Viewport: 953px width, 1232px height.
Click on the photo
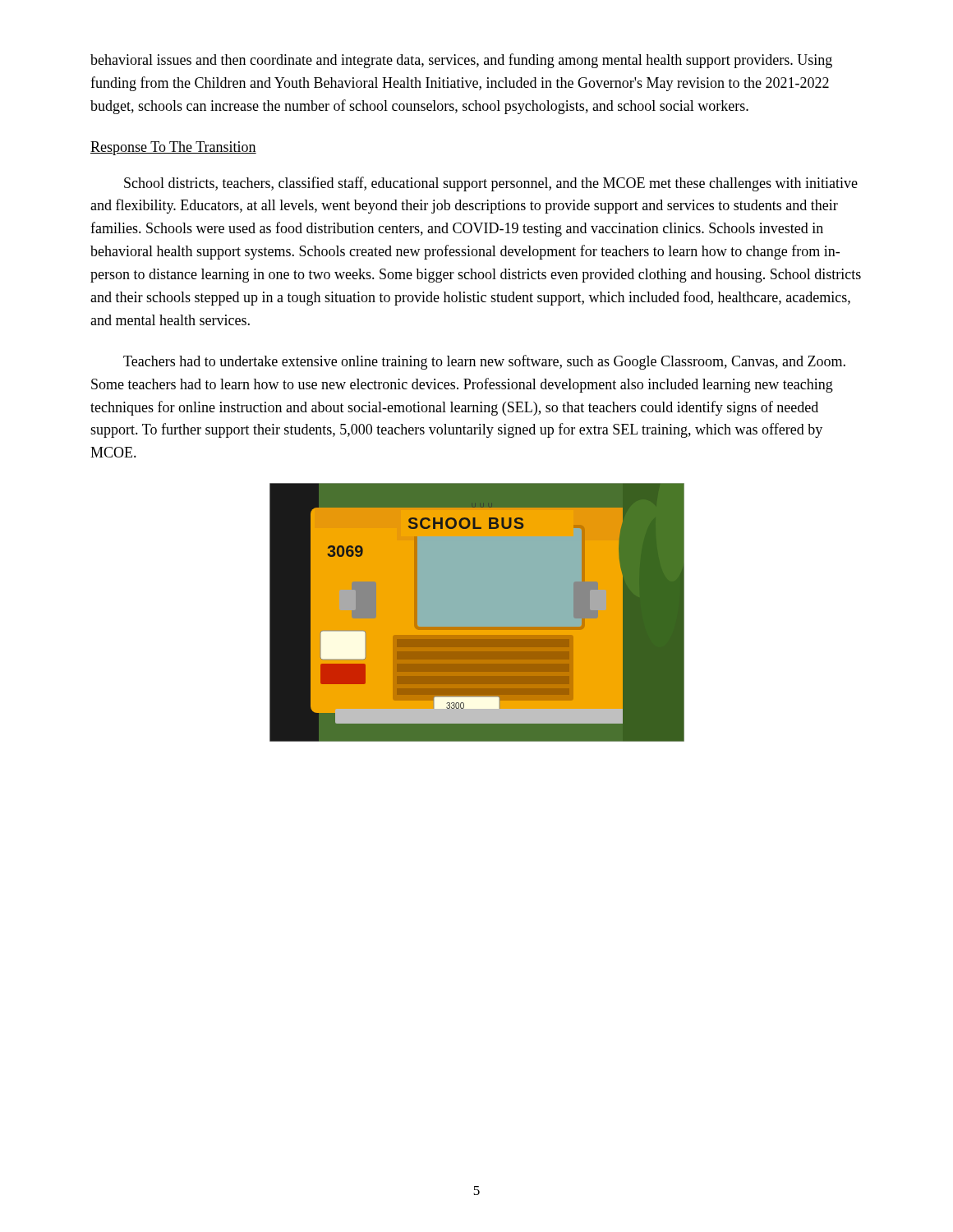click(476, 613)
